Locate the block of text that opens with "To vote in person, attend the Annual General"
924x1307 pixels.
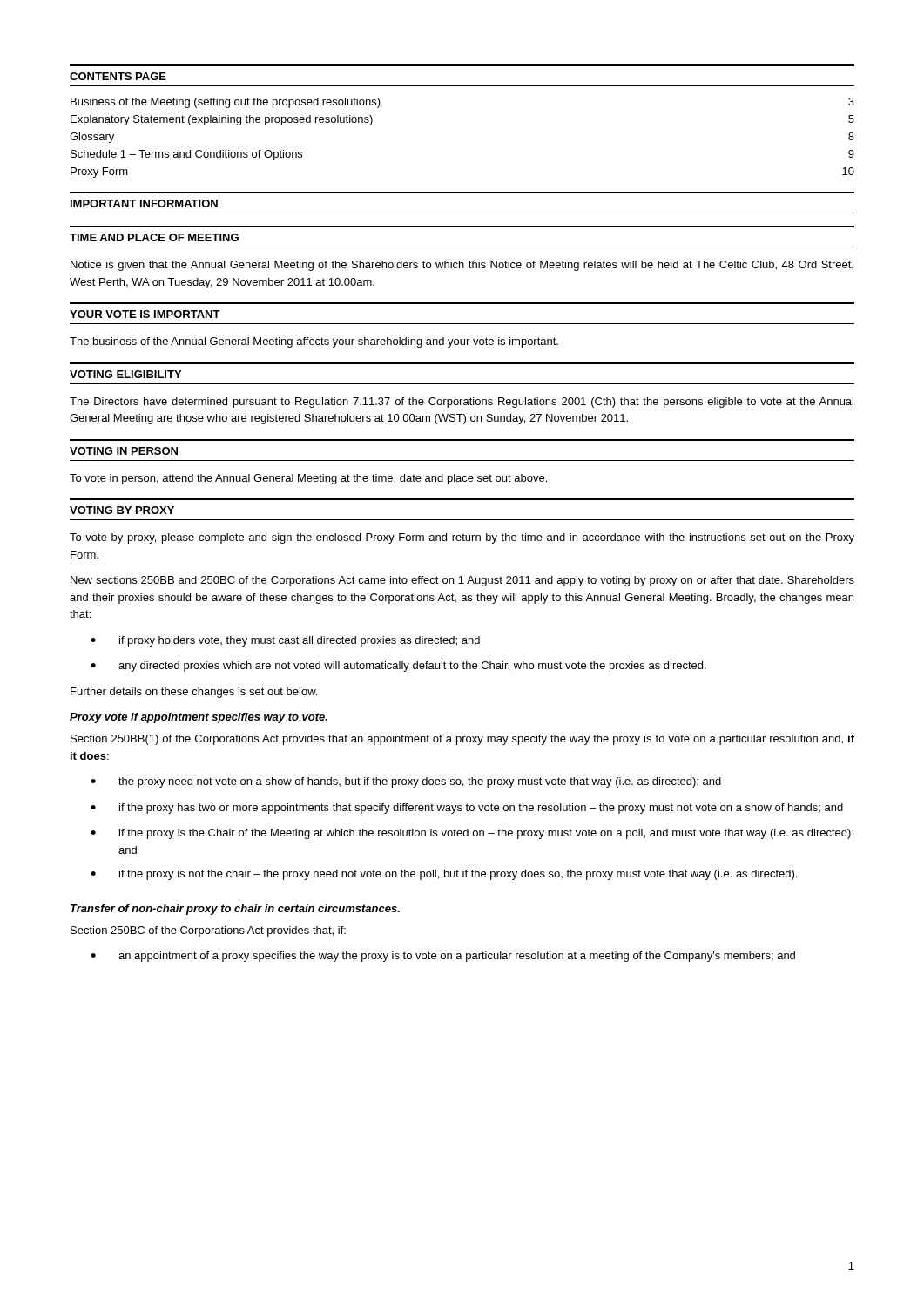coord(309,477)
